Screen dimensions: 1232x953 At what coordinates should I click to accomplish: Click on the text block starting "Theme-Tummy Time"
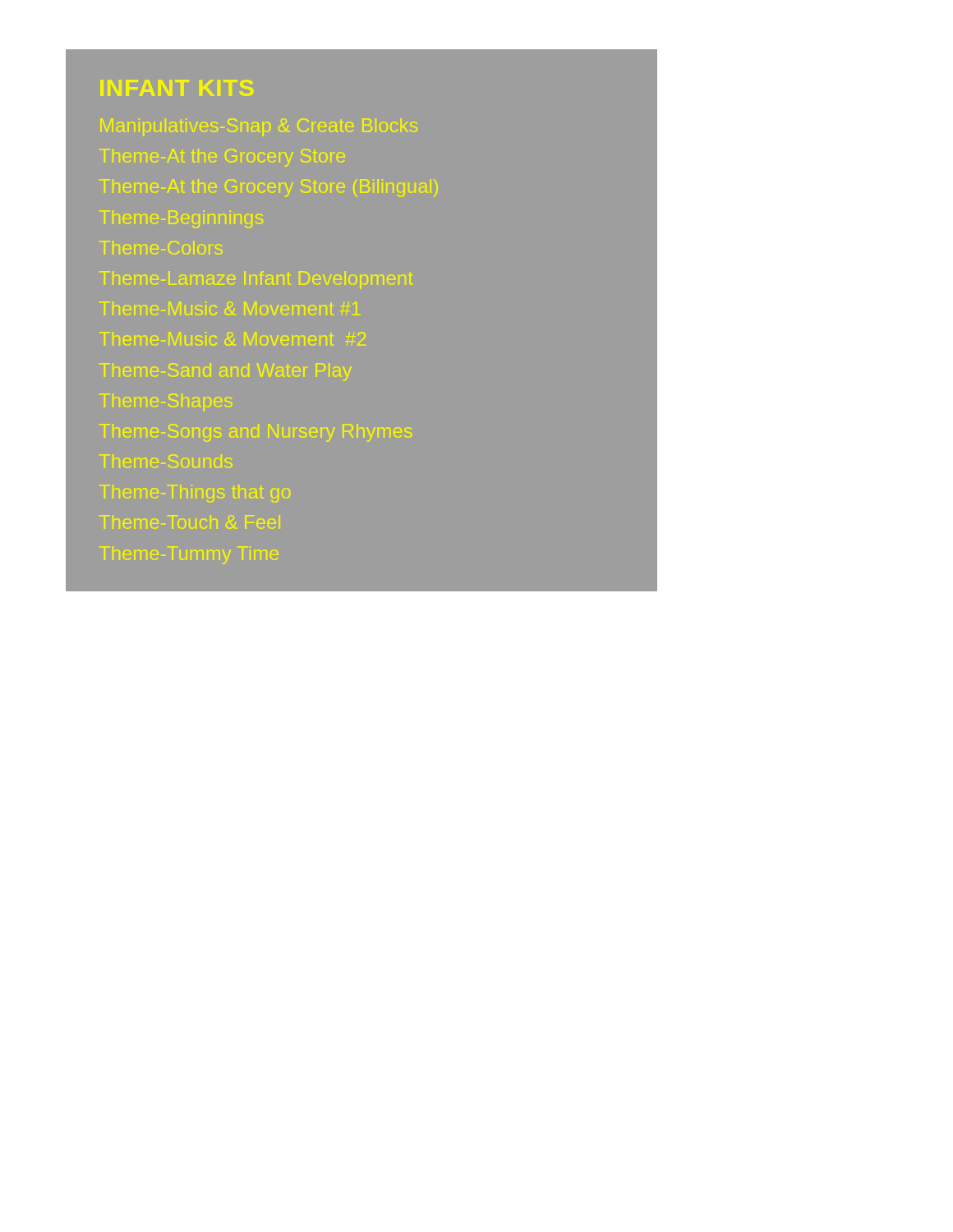(189, 553)
